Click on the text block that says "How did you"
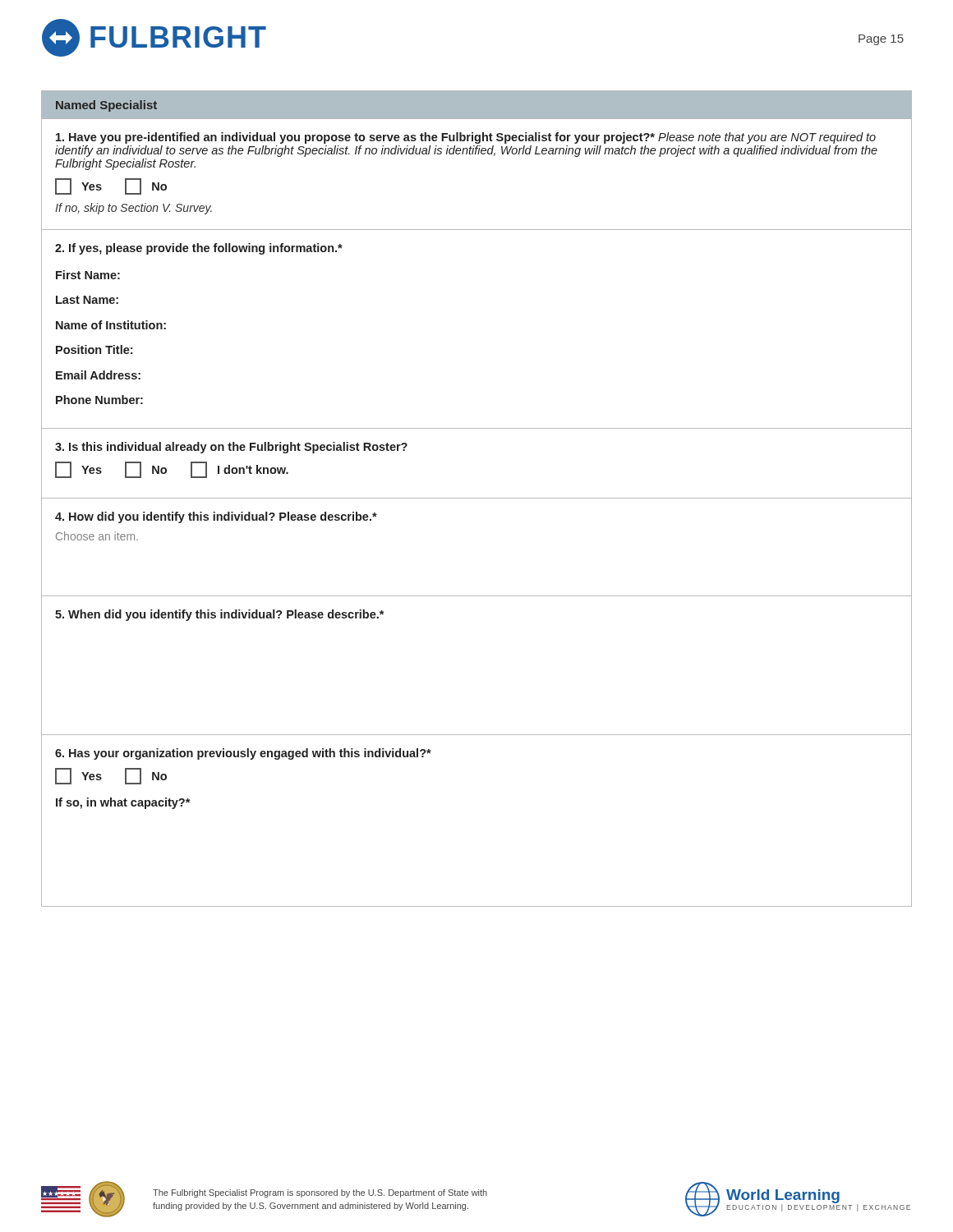The height and width of the screenshot is (1232, 953). [x=216, y=517]
